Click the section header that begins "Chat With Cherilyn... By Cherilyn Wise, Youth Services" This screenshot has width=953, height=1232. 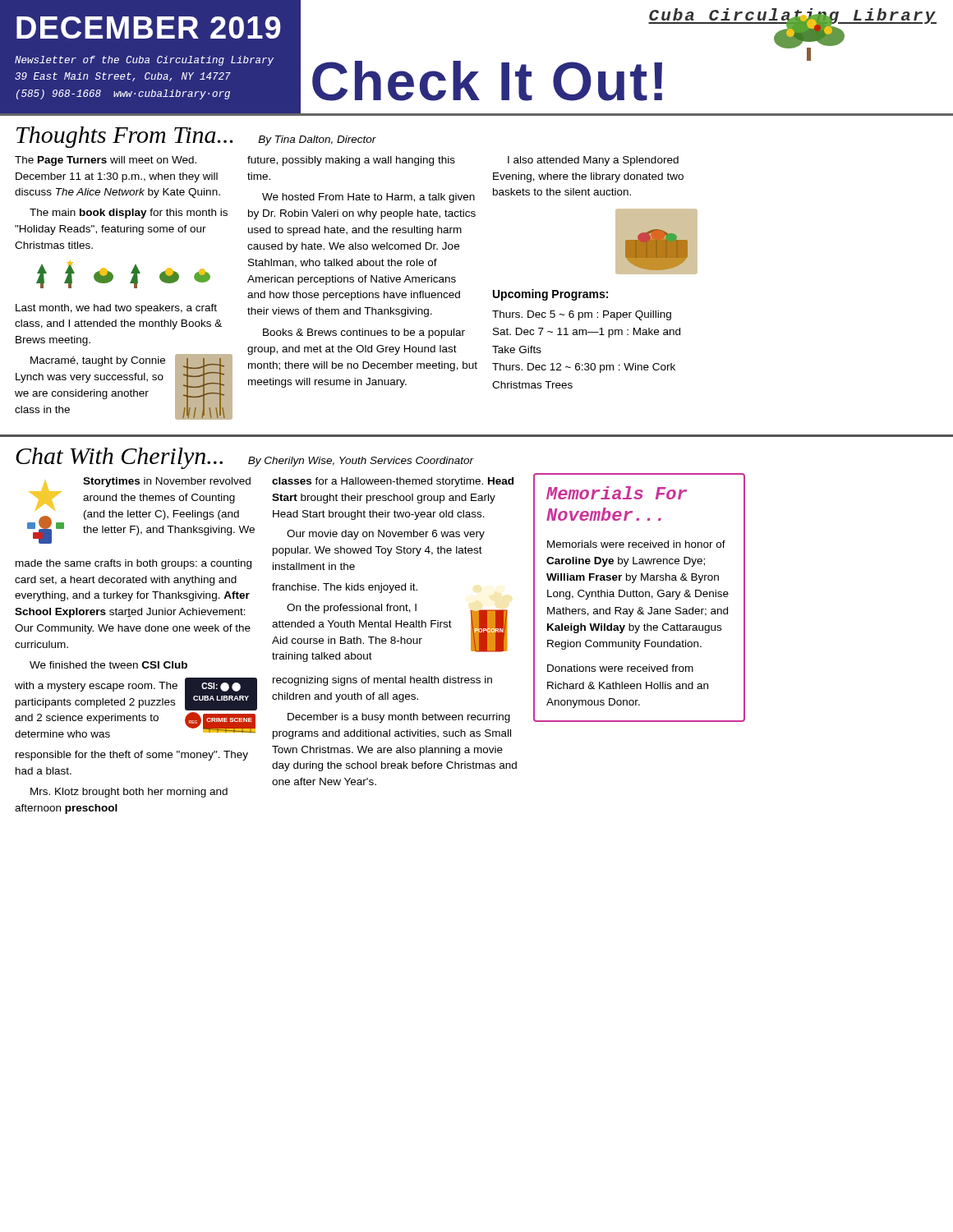point(244,456)
